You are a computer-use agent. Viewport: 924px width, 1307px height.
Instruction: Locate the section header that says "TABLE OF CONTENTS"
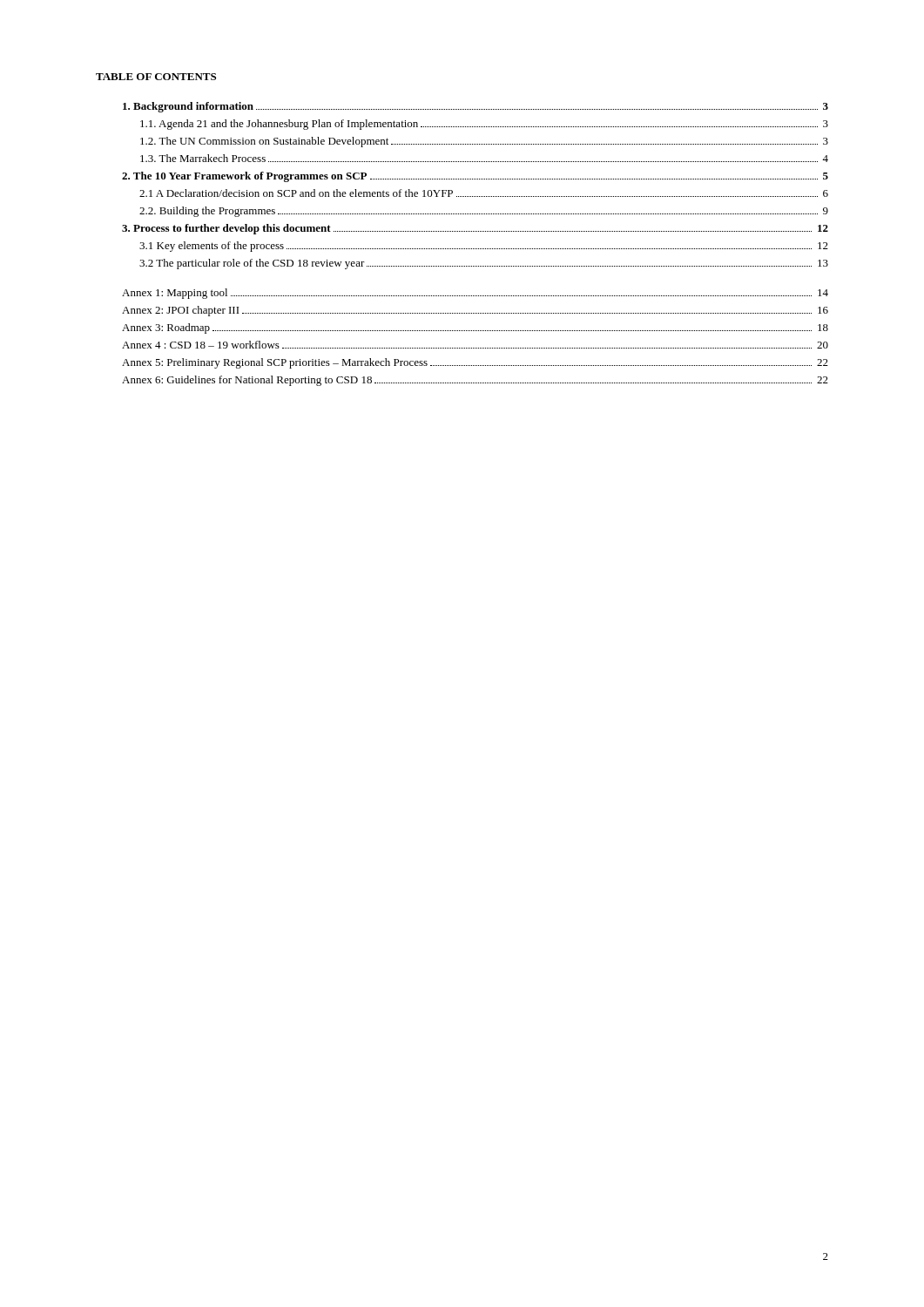pyautogui.click(x=156, y=76)
